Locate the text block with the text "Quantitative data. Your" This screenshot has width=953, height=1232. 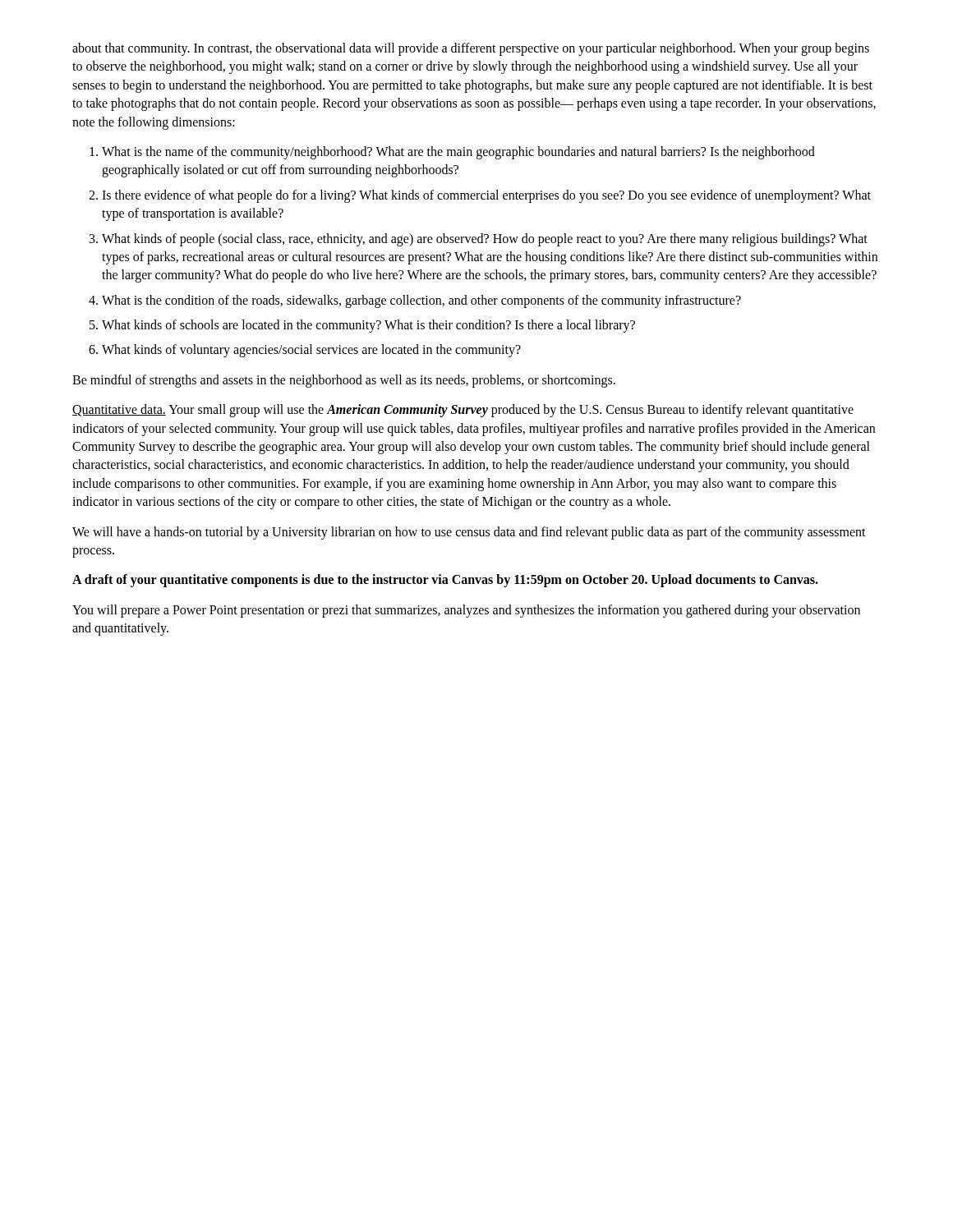point(476,456)
